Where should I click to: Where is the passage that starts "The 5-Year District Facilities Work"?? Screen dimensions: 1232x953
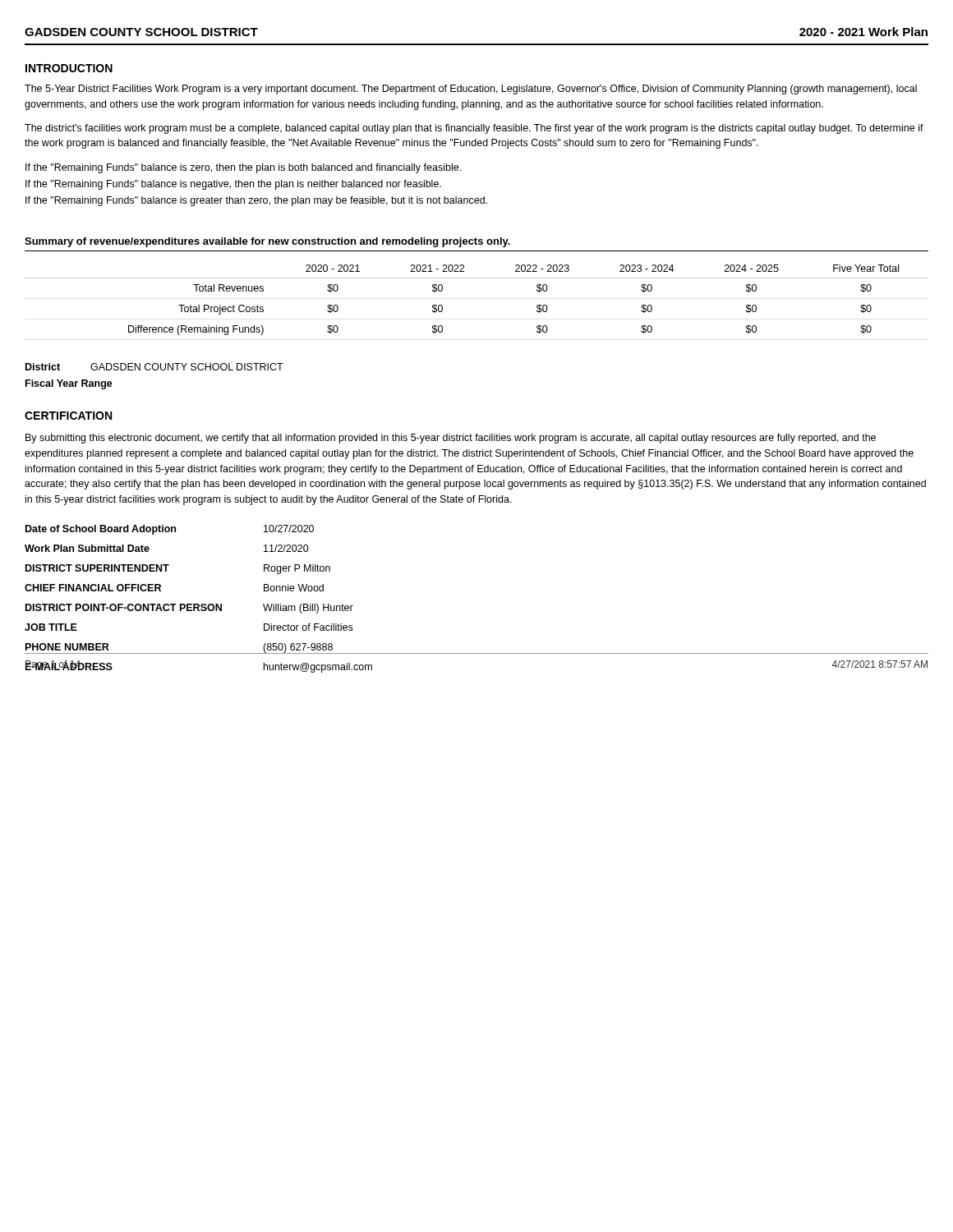pos(471,96)
